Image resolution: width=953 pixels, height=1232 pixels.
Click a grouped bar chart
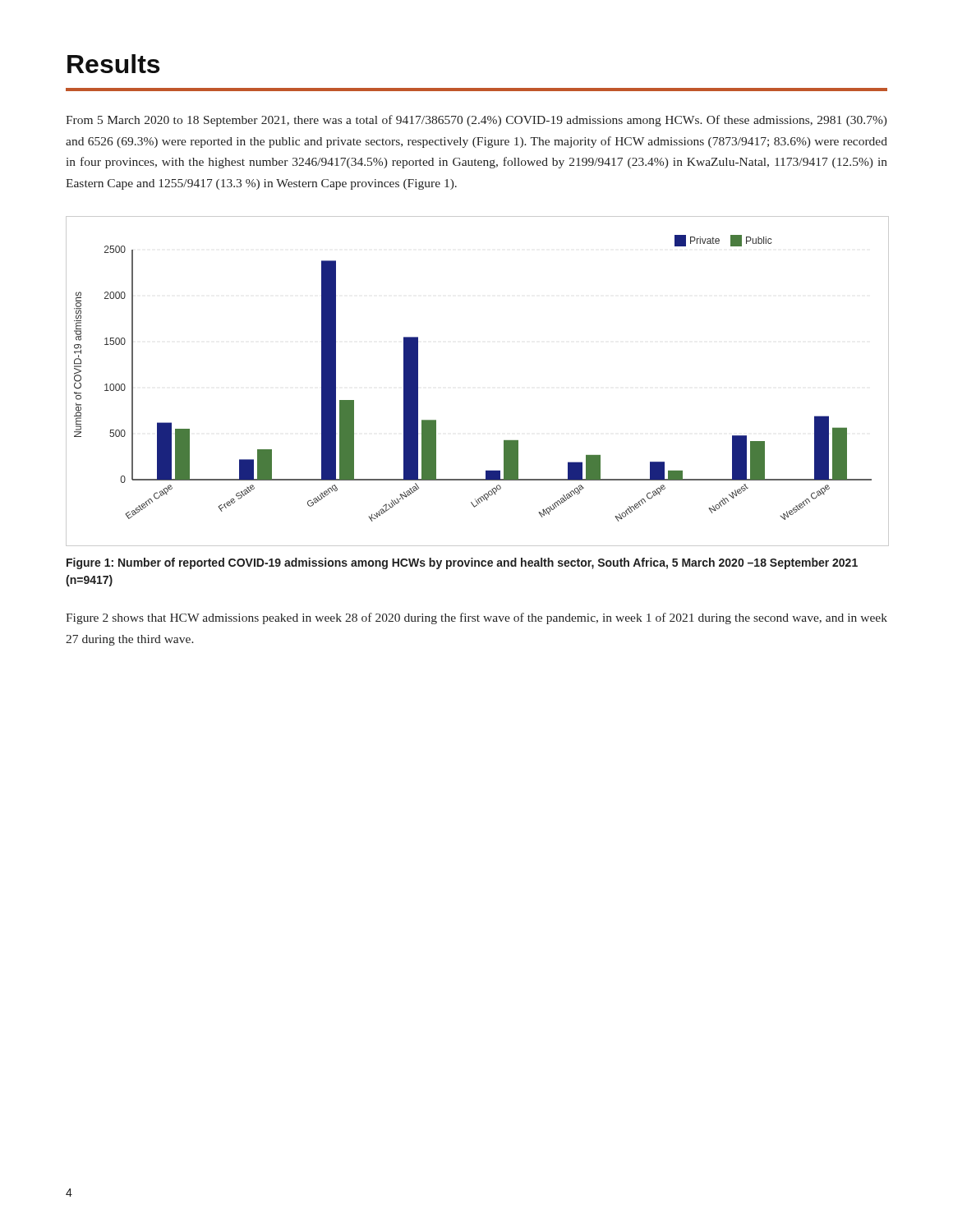coord(476,381)
